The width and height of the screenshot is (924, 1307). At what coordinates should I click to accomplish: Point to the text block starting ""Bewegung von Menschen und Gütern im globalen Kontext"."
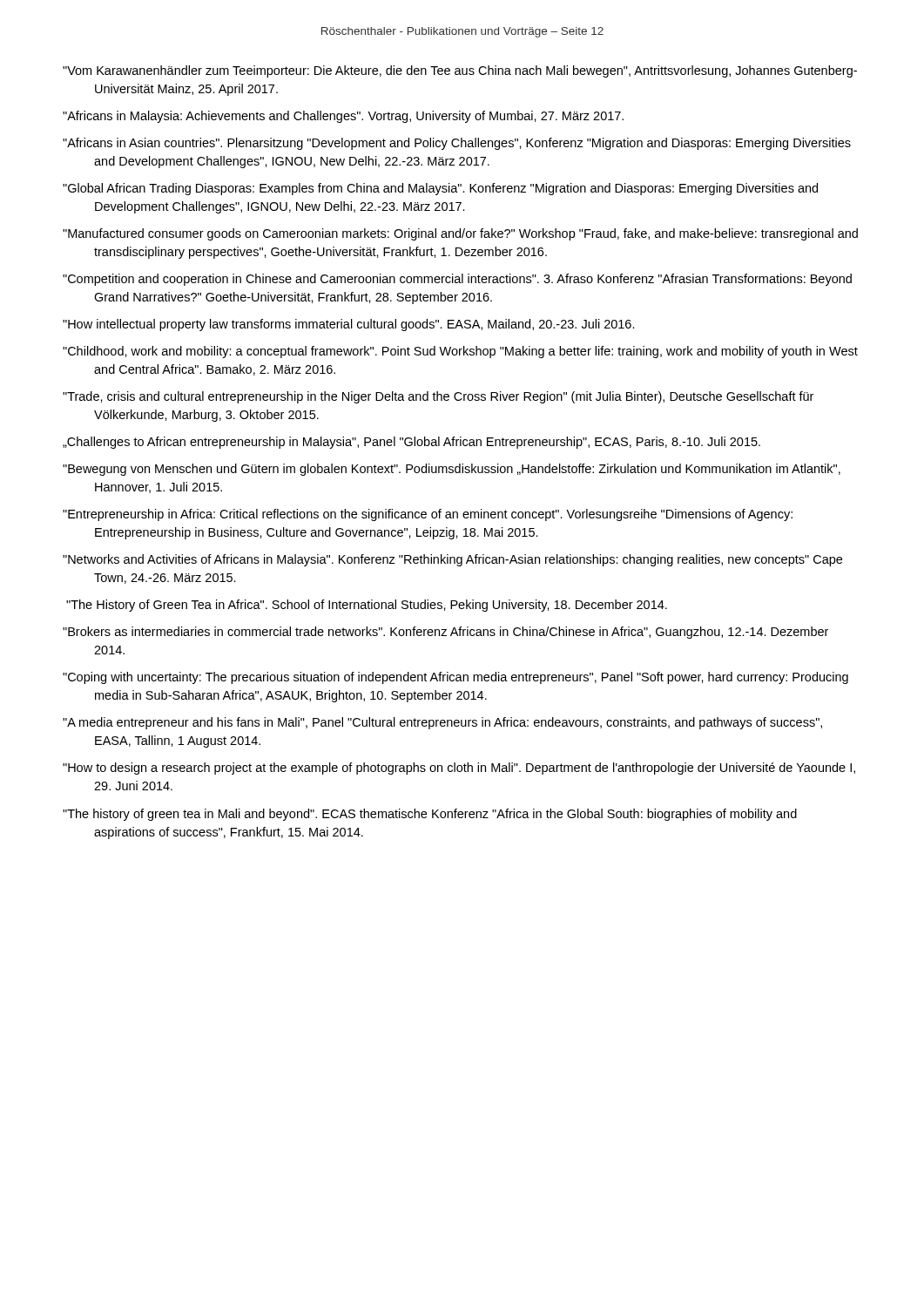(452, 478)
